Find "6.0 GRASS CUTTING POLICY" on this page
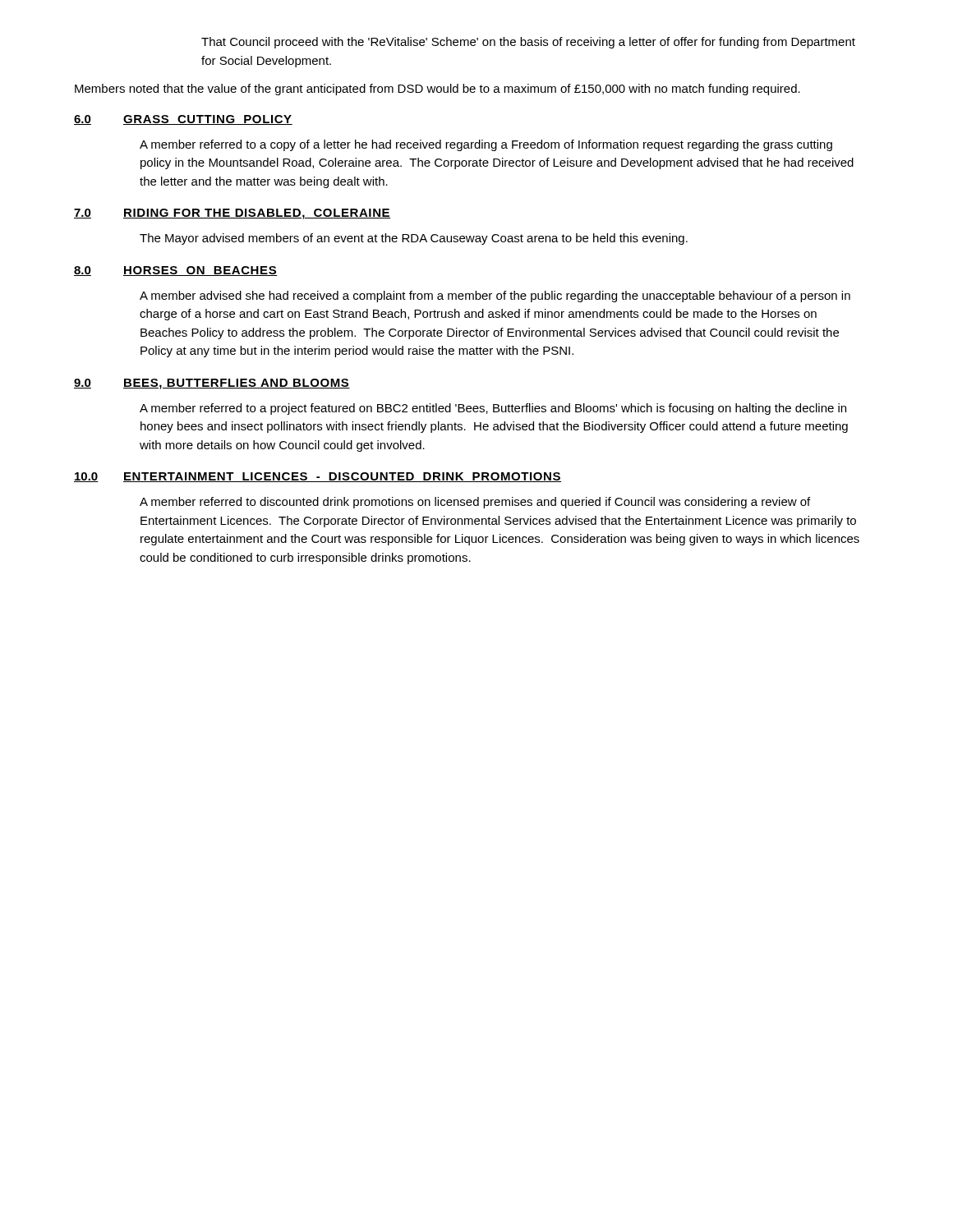This screenshot has width=953, height=1232. click(x=183, y=118)
